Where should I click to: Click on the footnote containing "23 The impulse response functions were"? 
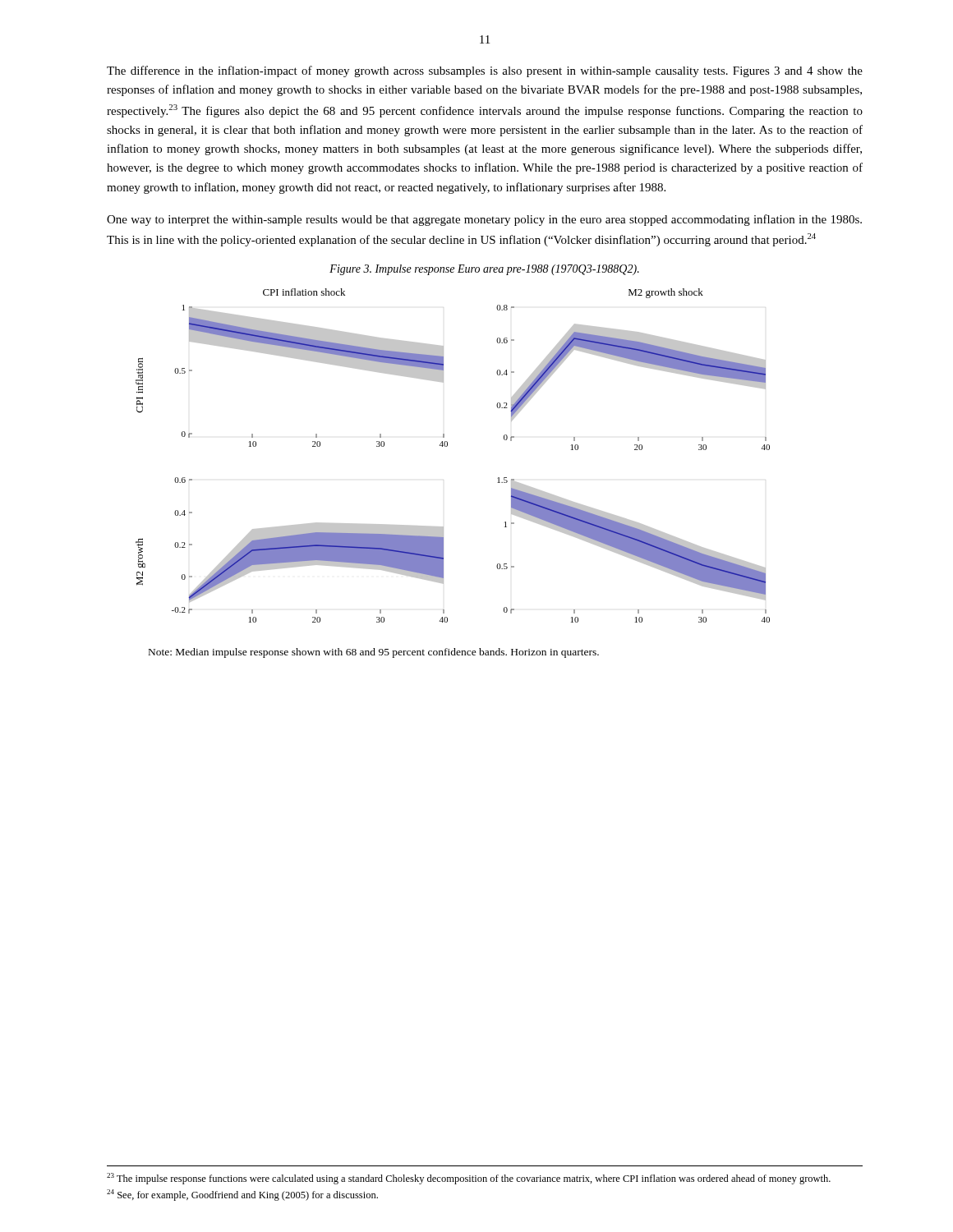tap(469, 1178)
